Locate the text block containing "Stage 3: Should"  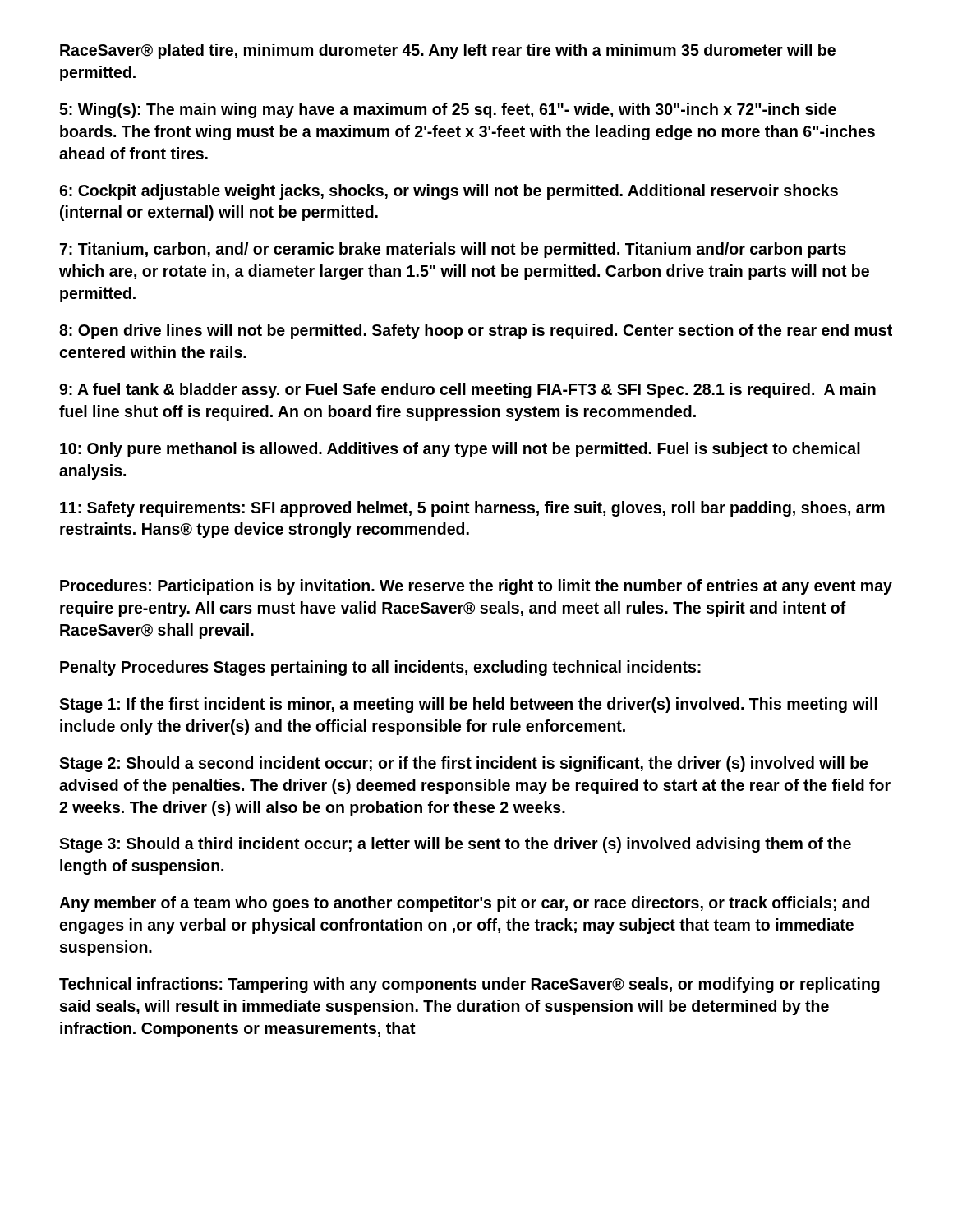[x=455, y=855]
